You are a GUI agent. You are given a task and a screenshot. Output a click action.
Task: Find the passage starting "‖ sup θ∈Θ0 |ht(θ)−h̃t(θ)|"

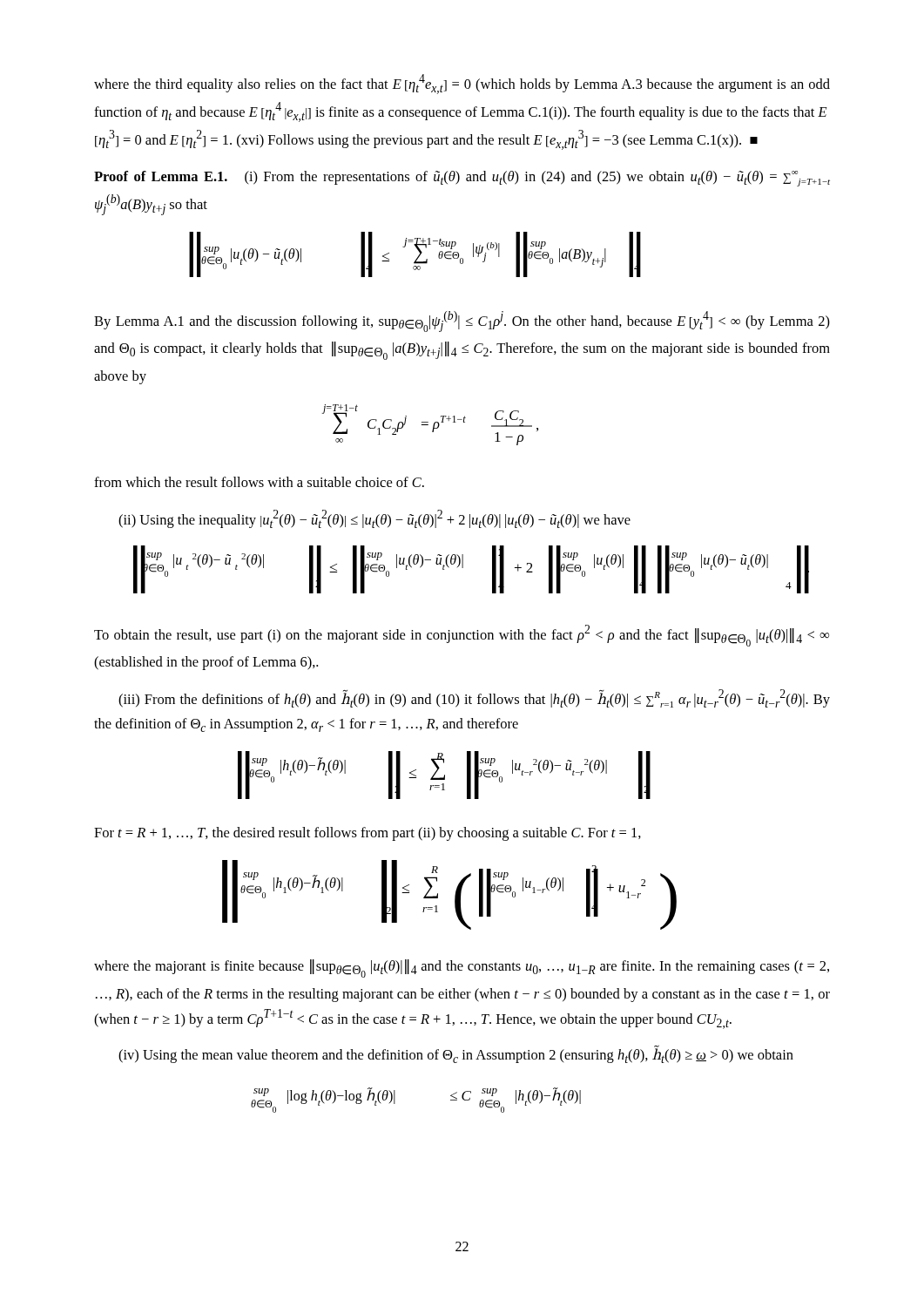tap(462, 775)
